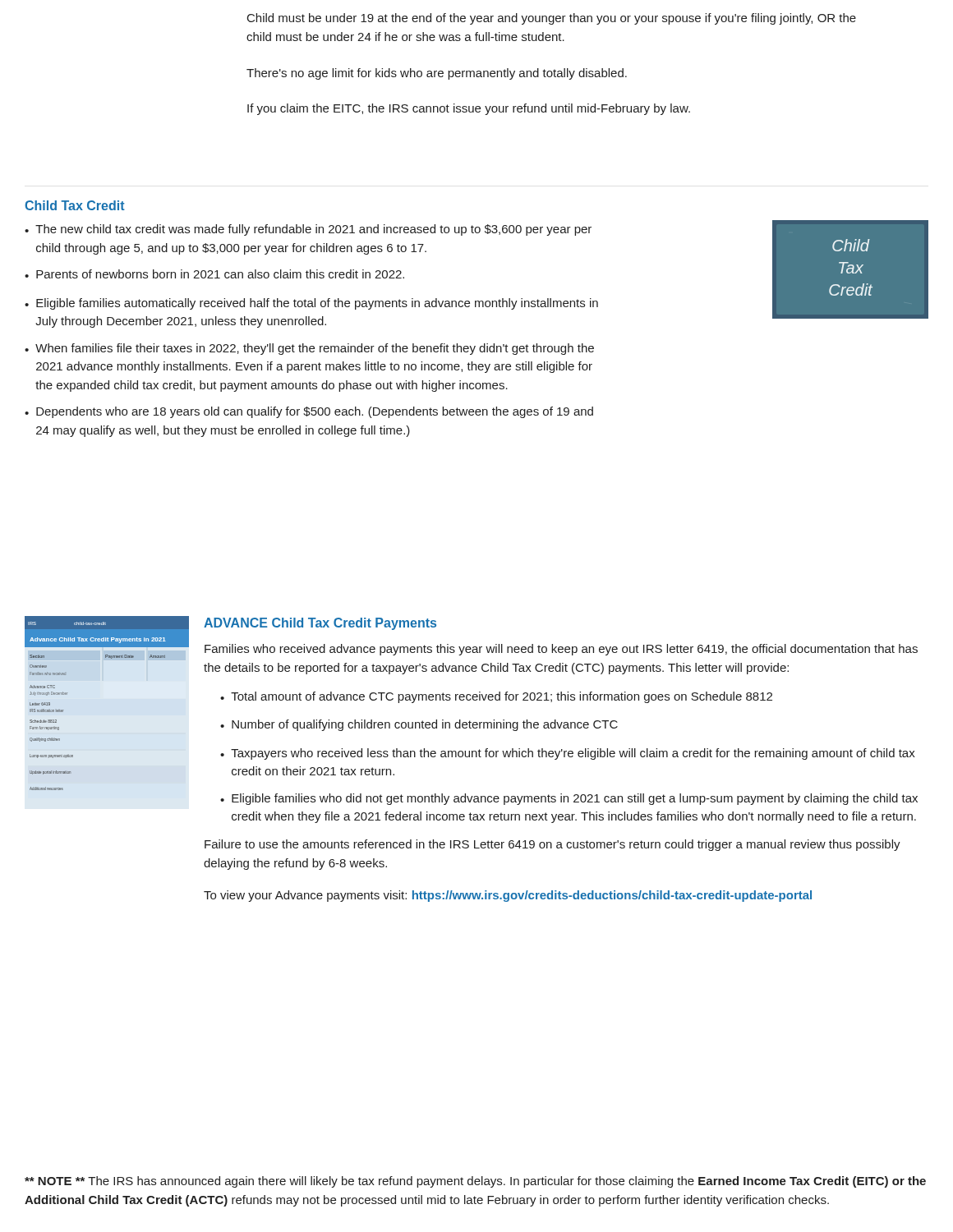Point to the passage starting "Child Tax Credit"

pos(75,206)
